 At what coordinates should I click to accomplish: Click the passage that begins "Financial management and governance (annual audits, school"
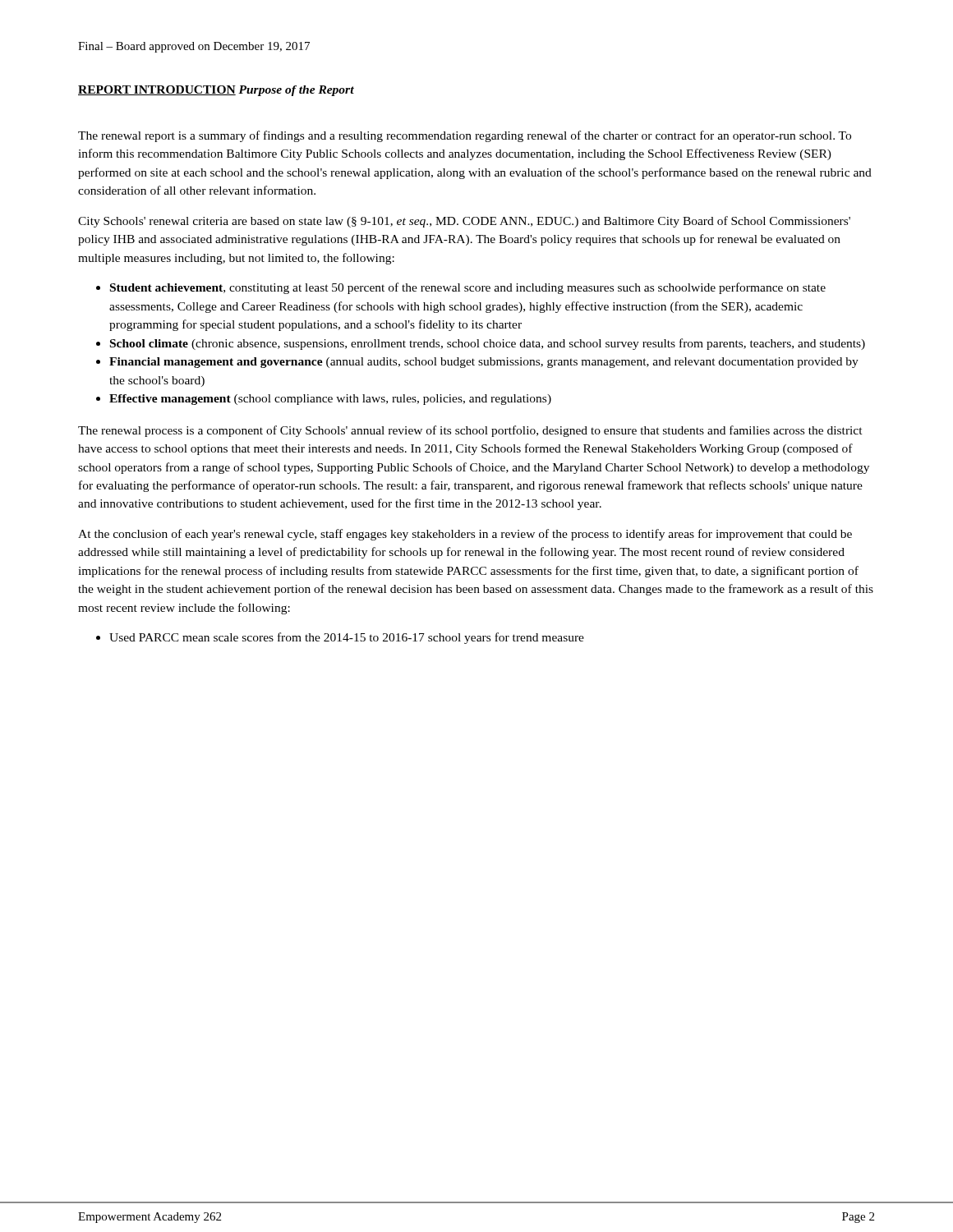[492, 371]
